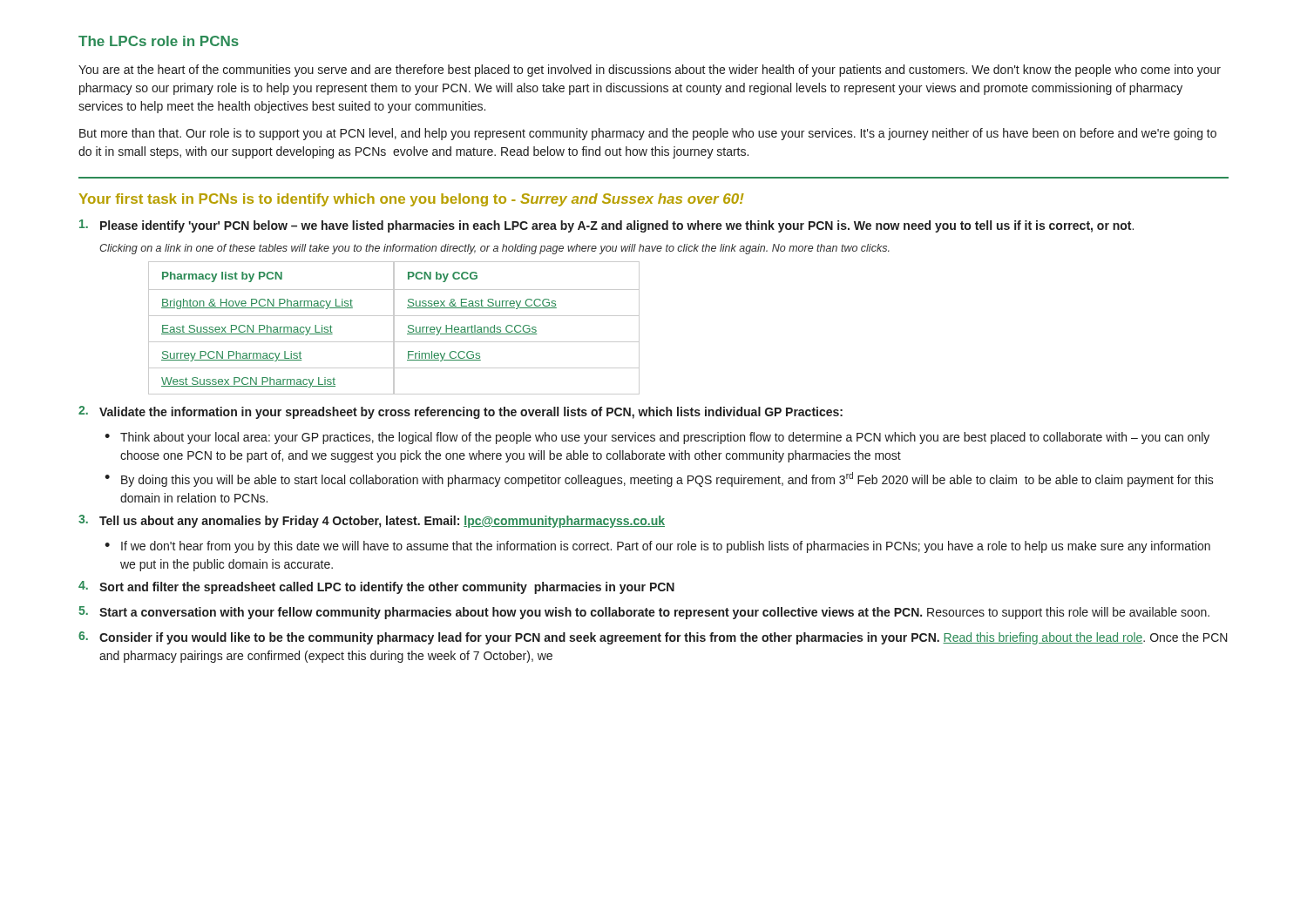Navigate to the element starting "5. Start a conversation with your fellow"

coord(654,612)
